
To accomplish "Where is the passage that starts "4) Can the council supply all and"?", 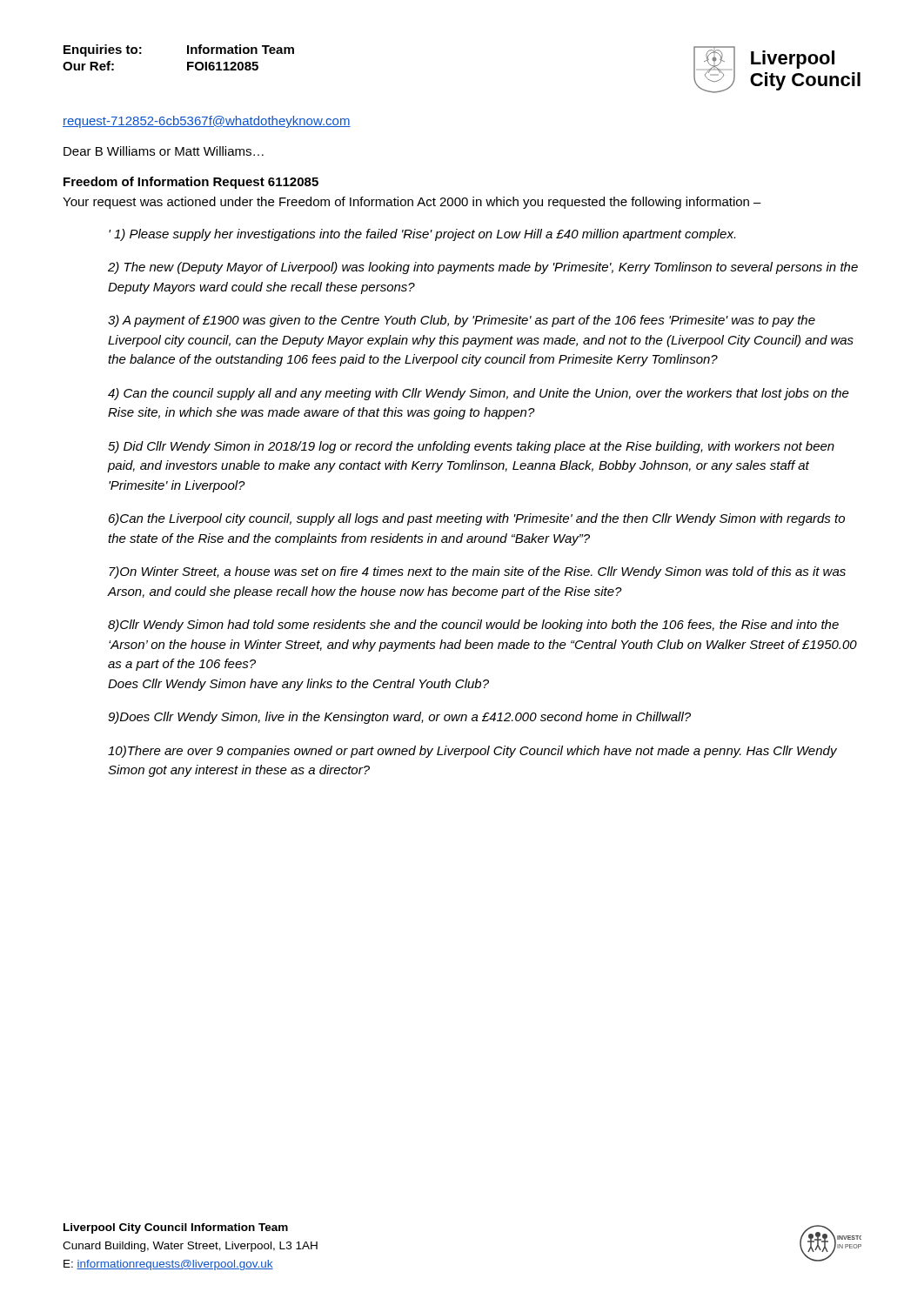I will tap(478, 402).
